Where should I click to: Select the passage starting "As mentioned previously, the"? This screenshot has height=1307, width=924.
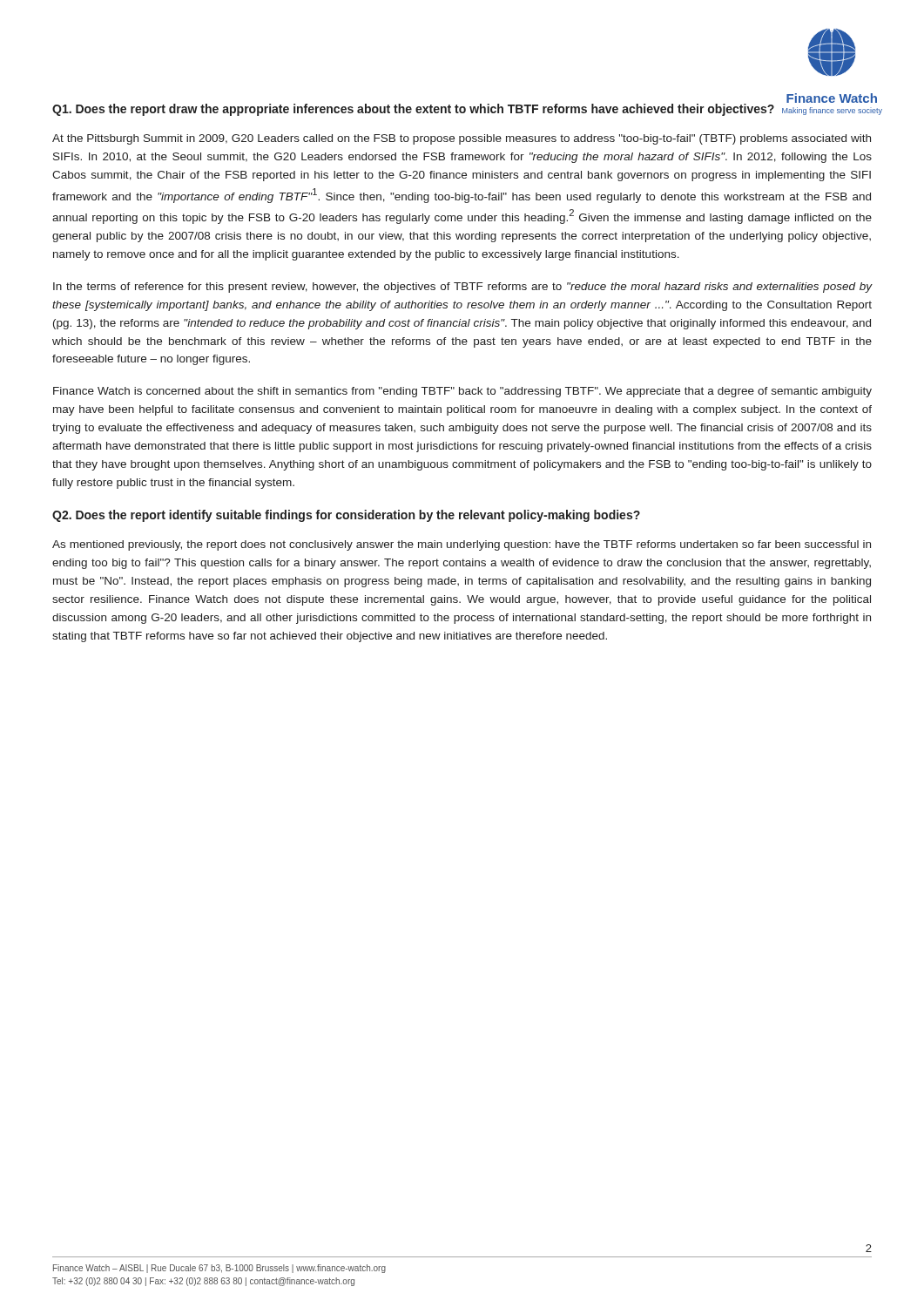tap(462, 591)
